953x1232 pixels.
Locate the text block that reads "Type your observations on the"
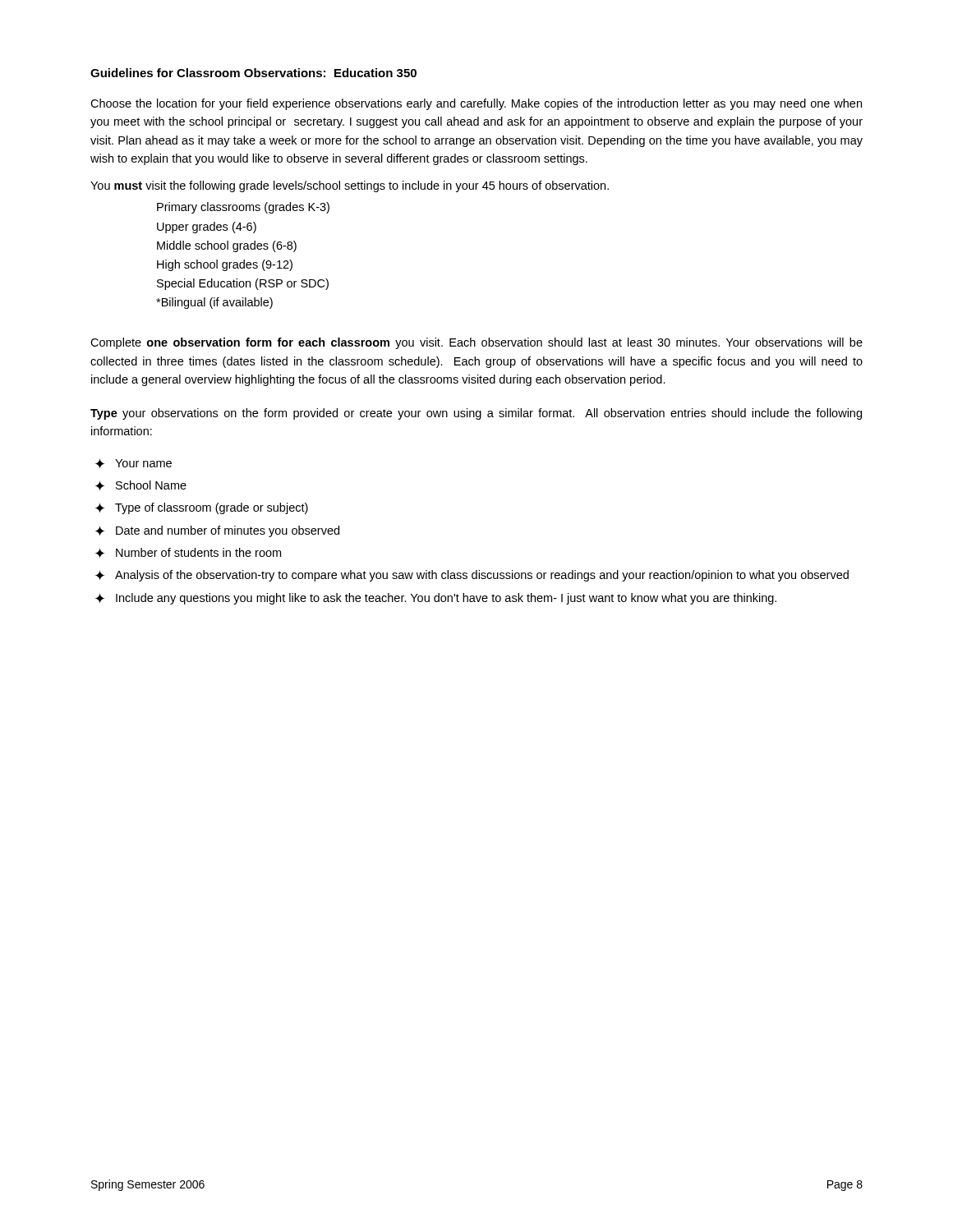476,422
